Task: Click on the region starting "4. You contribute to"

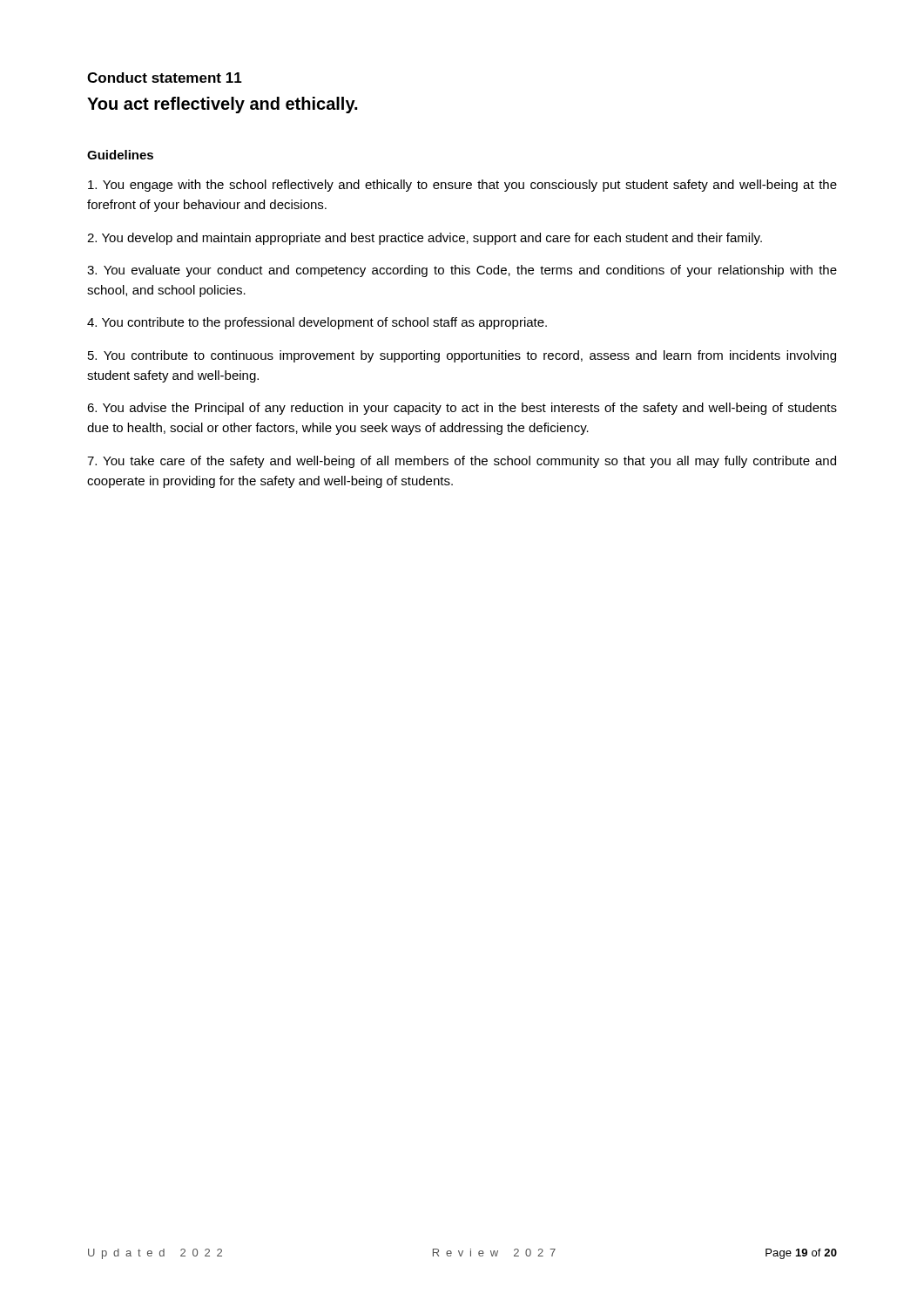Action: [318, 322]
